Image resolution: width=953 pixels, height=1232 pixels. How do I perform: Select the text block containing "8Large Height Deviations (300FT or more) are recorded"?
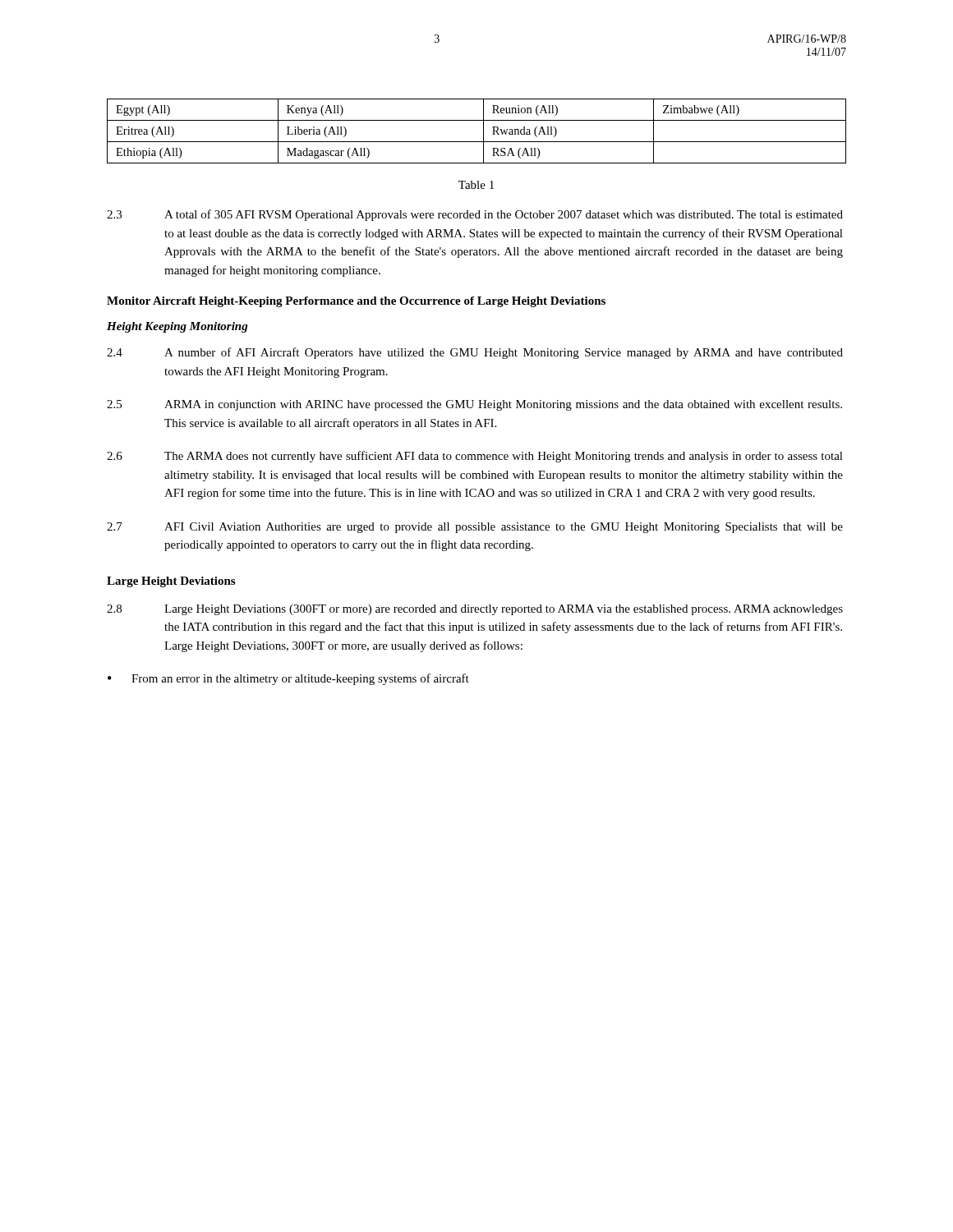pyautogui.click(x=475, y=627)
